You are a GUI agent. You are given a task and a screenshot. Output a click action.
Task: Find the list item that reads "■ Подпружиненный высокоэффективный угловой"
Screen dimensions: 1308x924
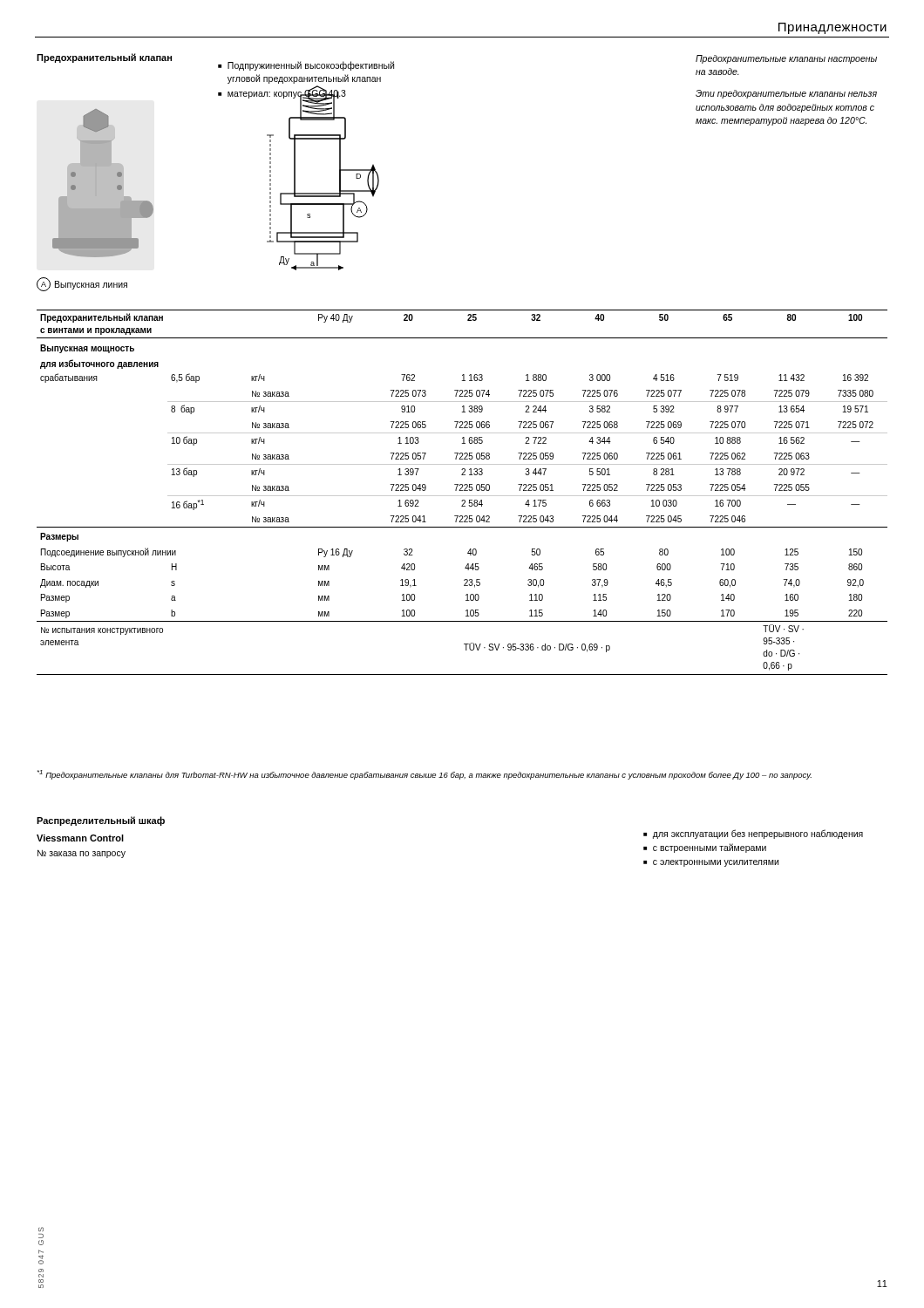[x=357, y=80]
